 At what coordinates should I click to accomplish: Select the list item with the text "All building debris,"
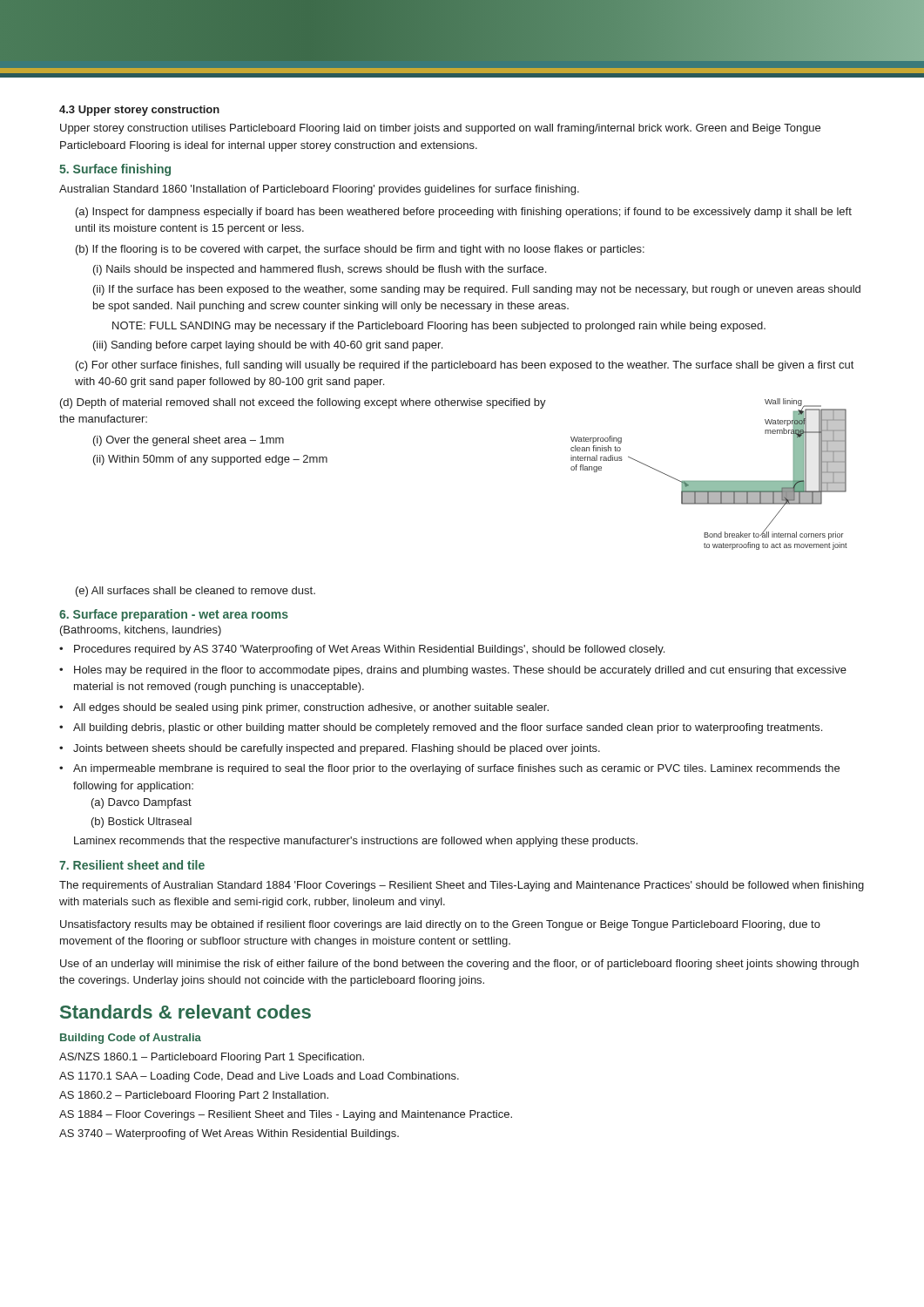(x=448, y=727)
